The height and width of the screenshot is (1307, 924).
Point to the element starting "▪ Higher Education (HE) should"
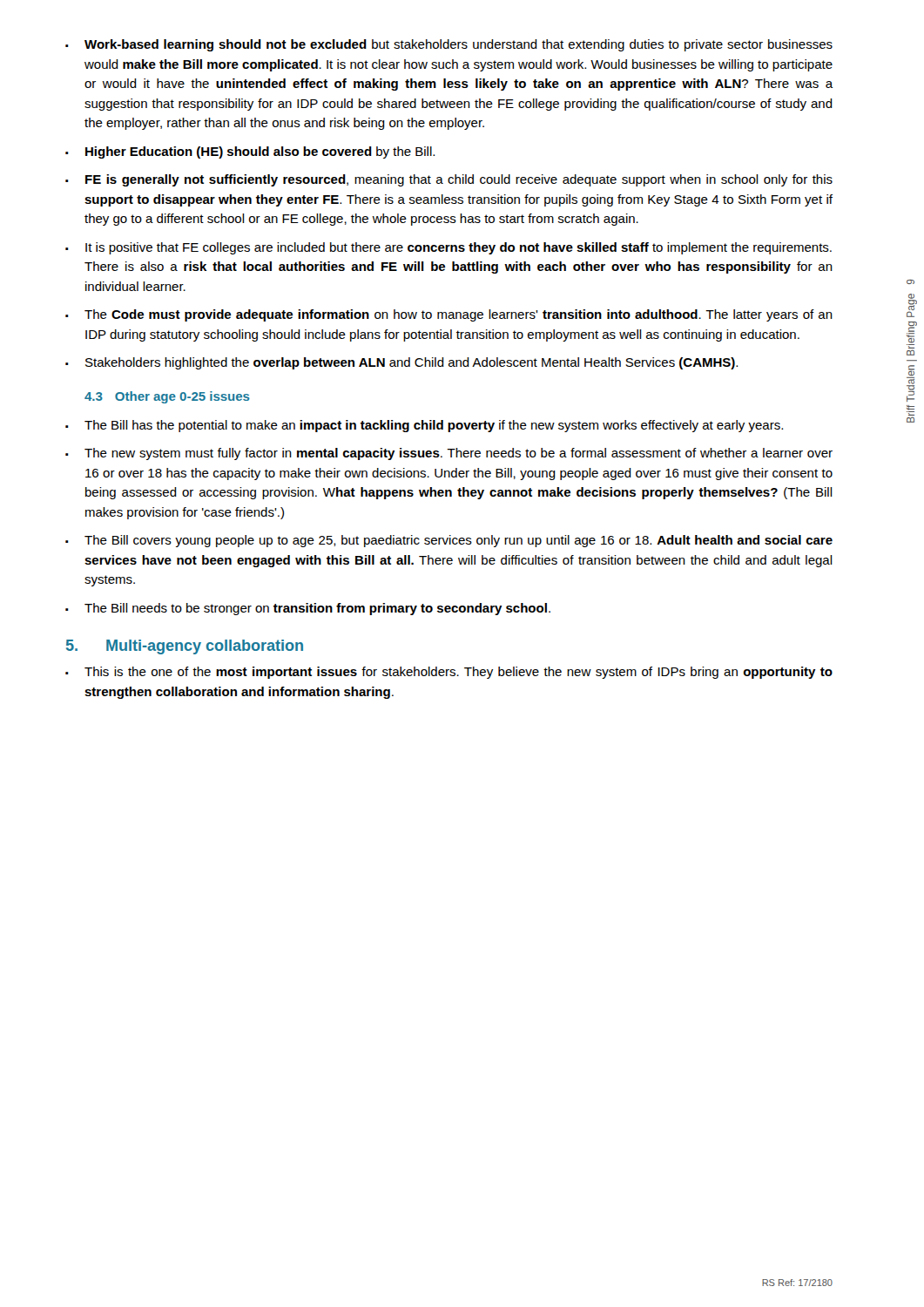(250, 152)
